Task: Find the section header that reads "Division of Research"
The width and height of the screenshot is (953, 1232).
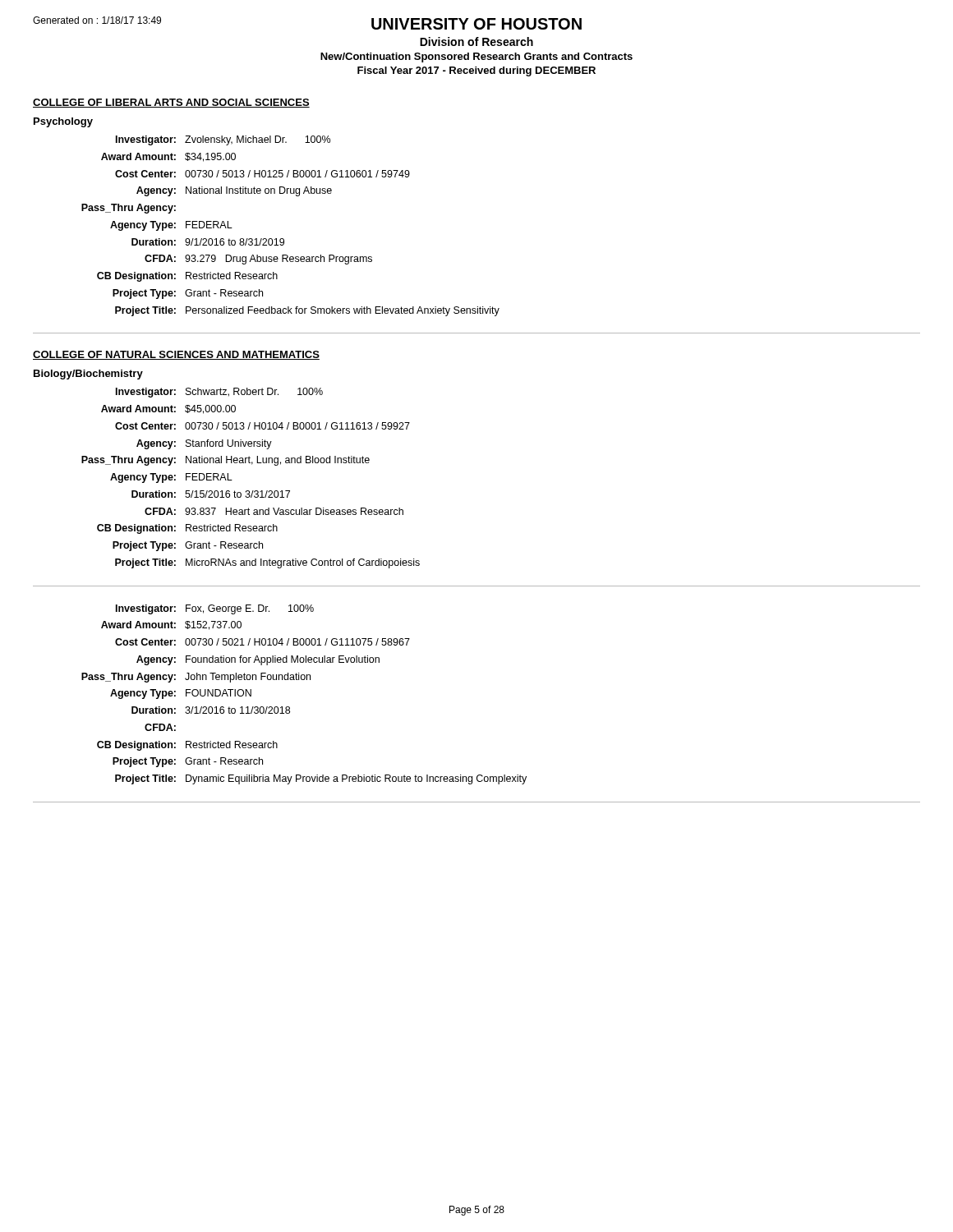Action: (476, 42)
